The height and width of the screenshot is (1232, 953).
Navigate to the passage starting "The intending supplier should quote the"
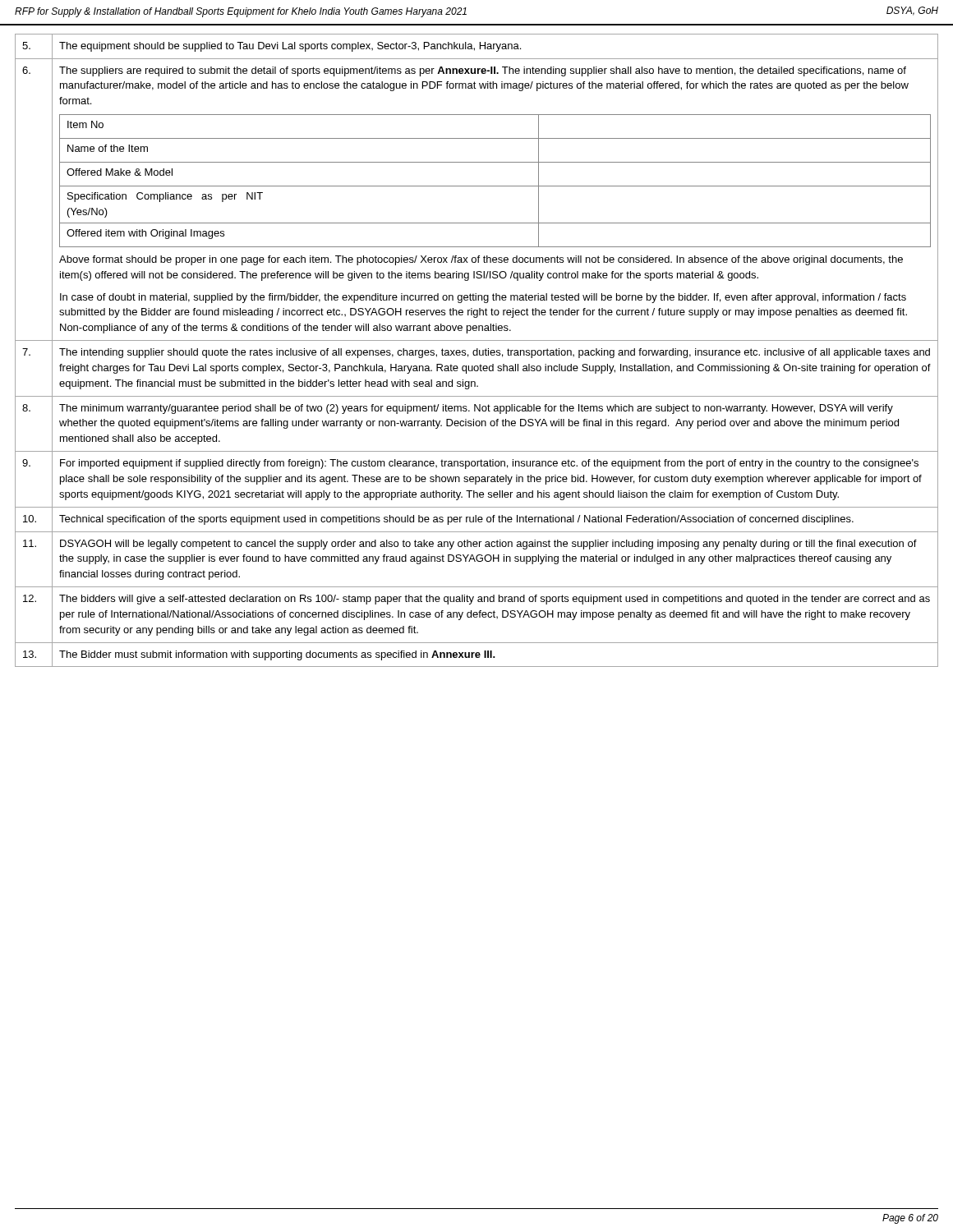click(495, 367)
